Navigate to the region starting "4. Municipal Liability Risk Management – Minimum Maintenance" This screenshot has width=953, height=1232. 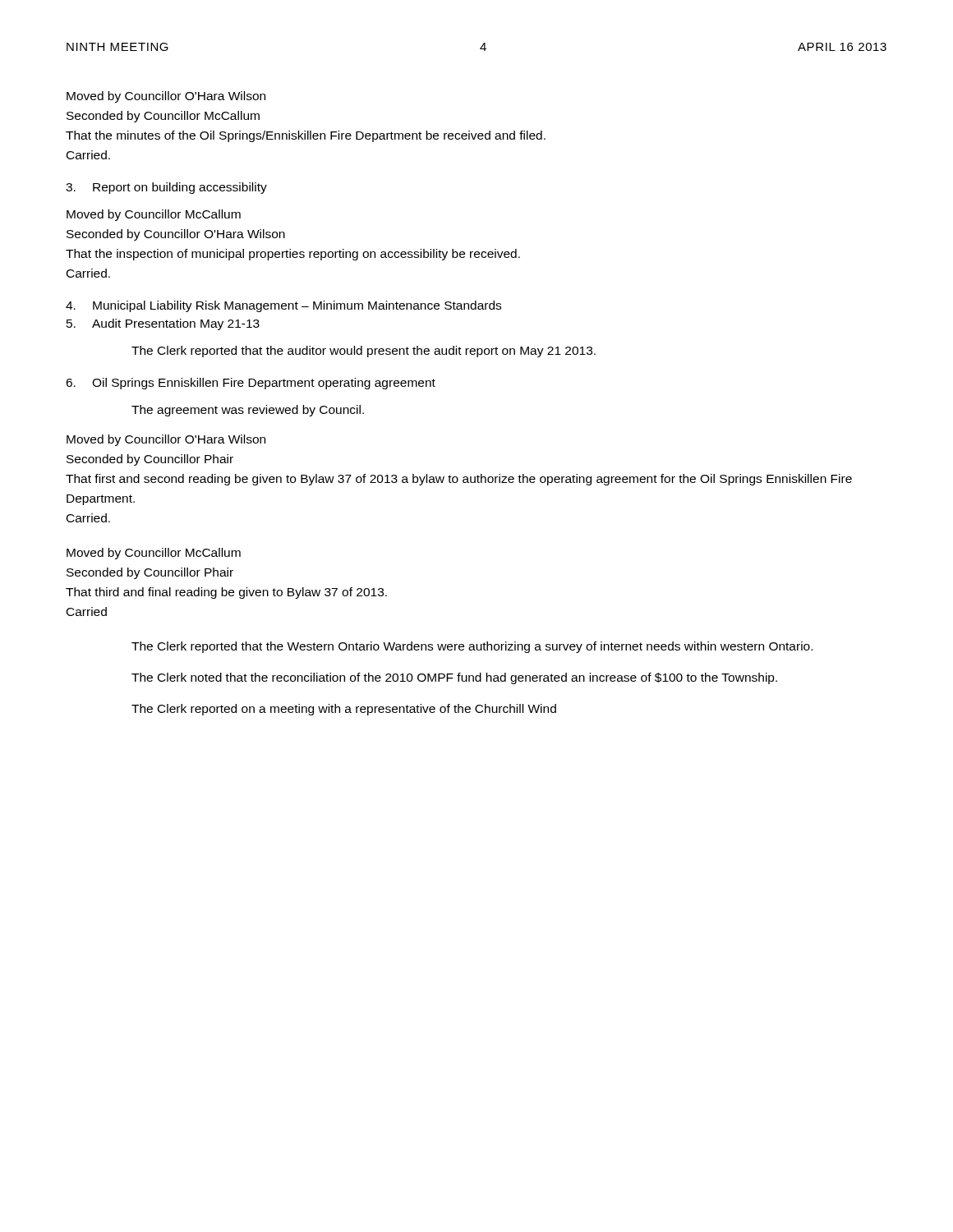coord(476,306)
